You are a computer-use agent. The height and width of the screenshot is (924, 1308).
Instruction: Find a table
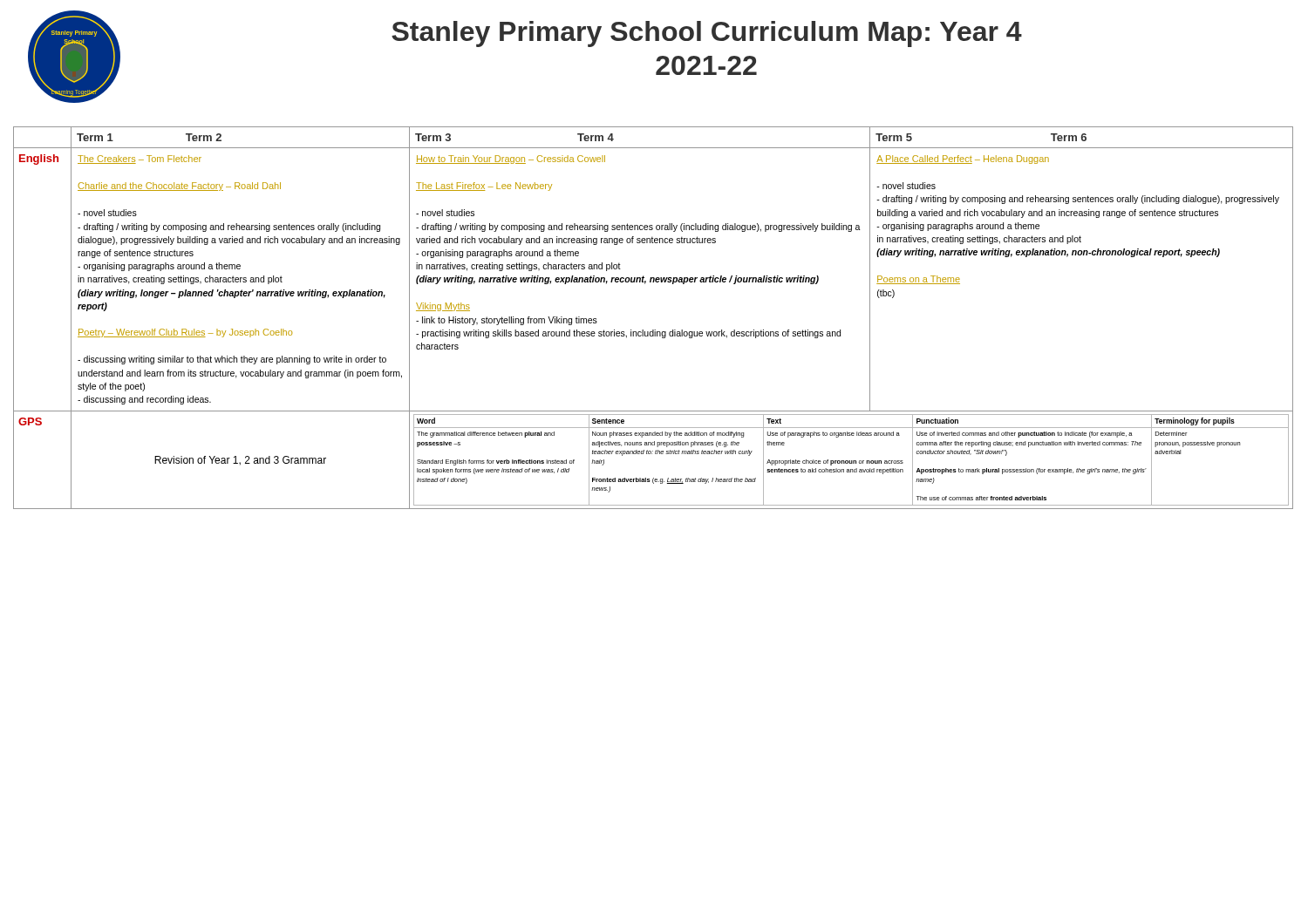653,318
